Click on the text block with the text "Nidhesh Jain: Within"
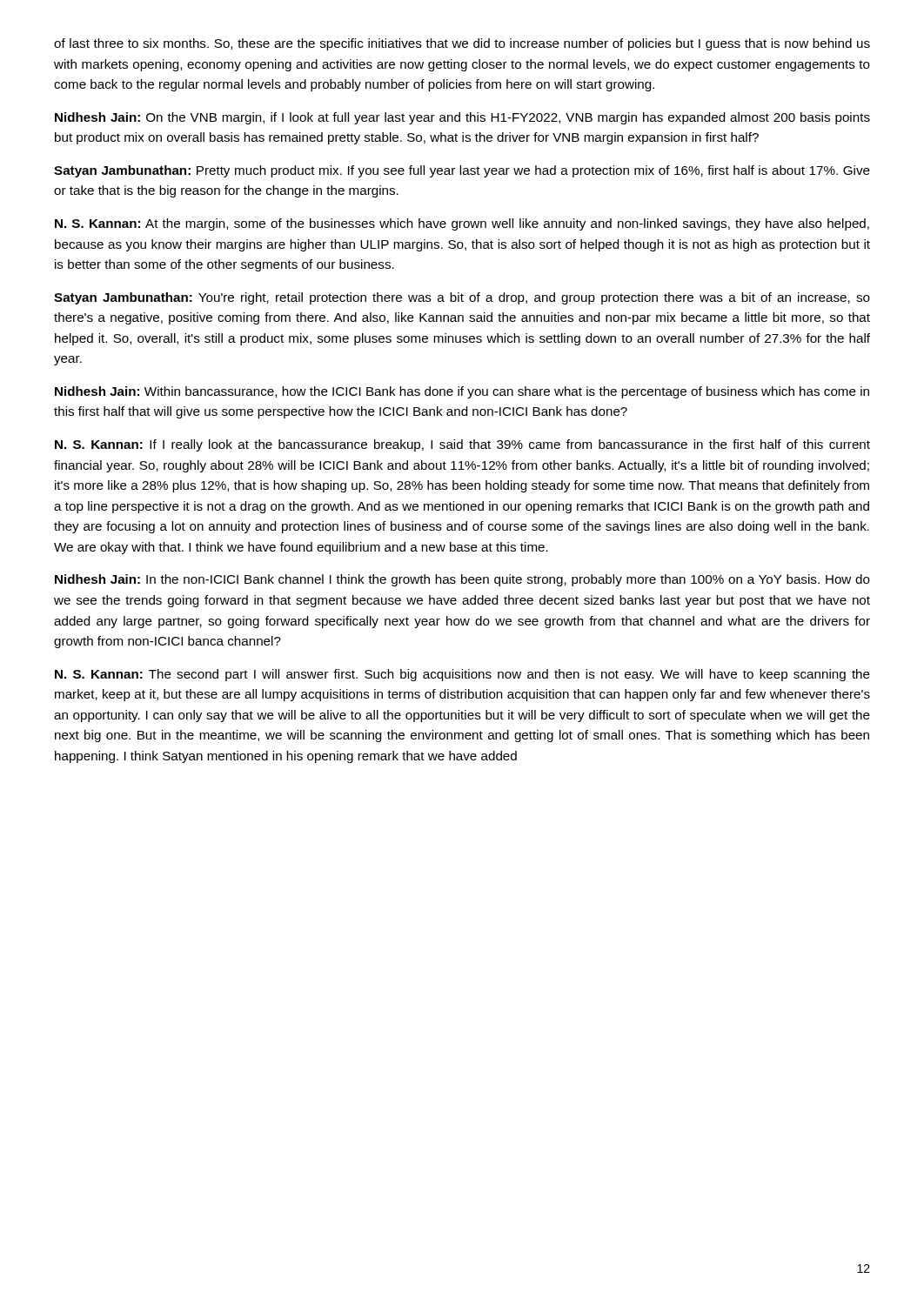 pos(462,401)
